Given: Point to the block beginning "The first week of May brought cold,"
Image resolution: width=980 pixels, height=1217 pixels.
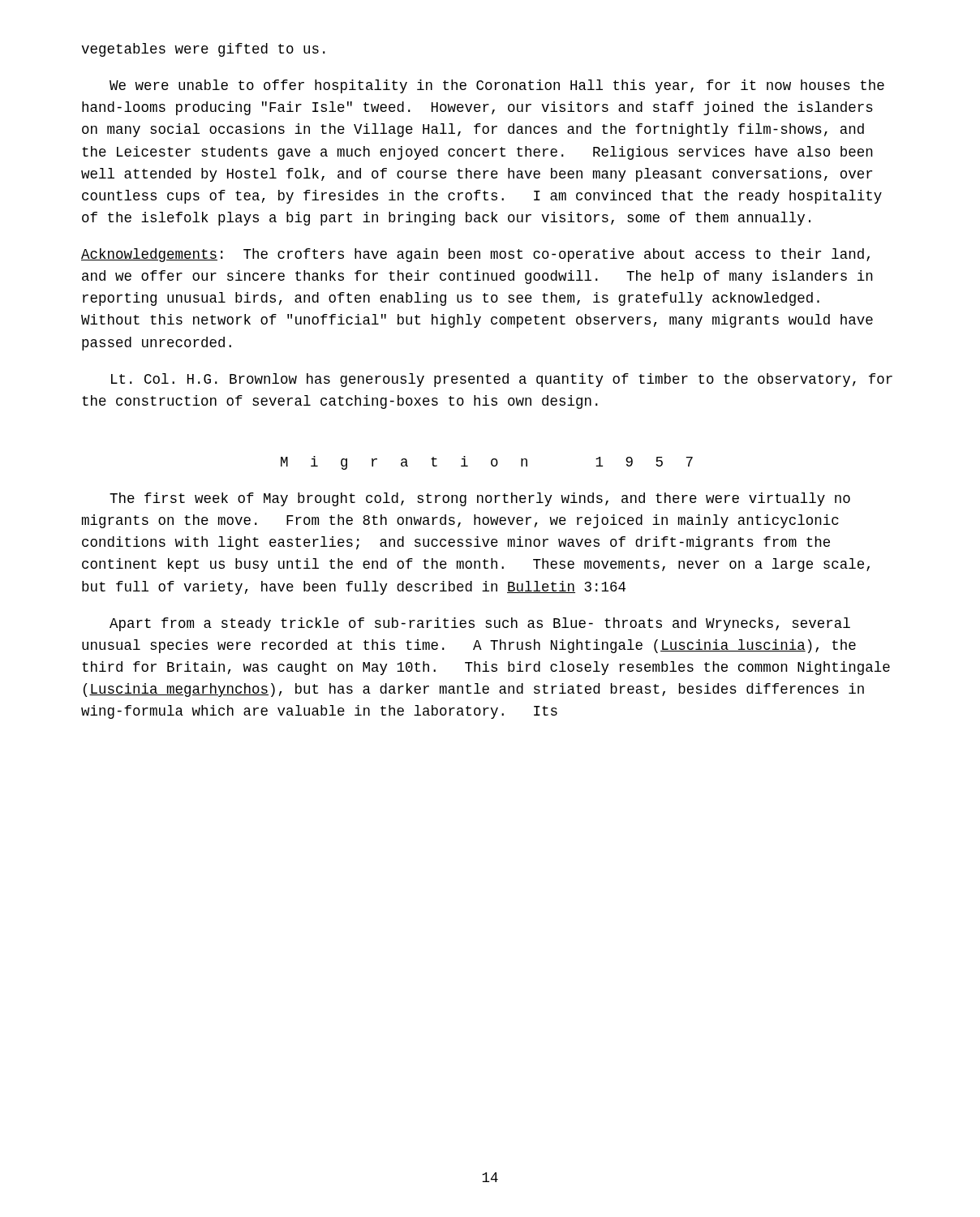Looking at the screenshot, I should [477, 543].
